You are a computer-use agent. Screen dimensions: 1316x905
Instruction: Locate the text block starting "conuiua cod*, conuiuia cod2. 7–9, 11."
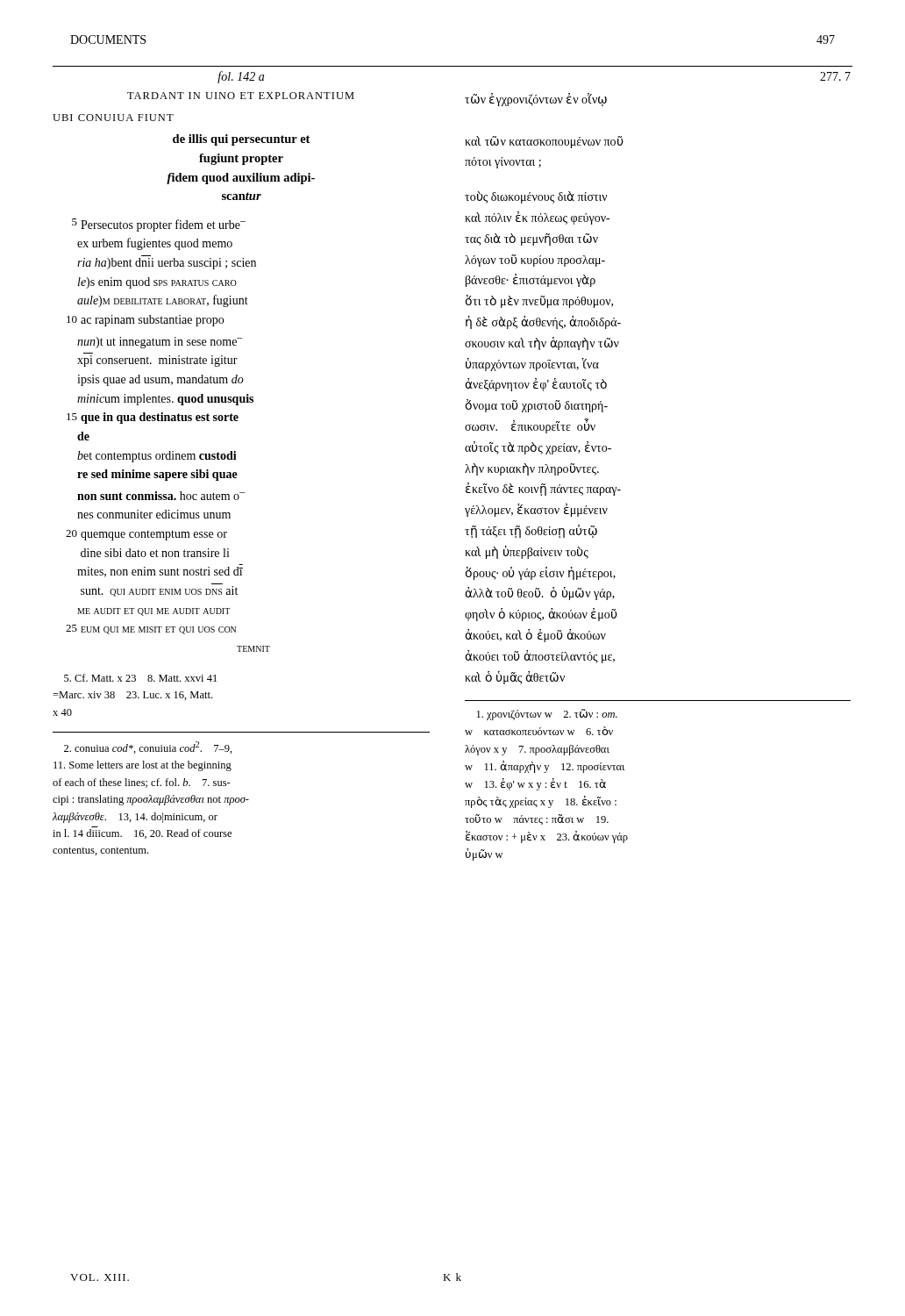pyautogui.click(x=151, y=798)
